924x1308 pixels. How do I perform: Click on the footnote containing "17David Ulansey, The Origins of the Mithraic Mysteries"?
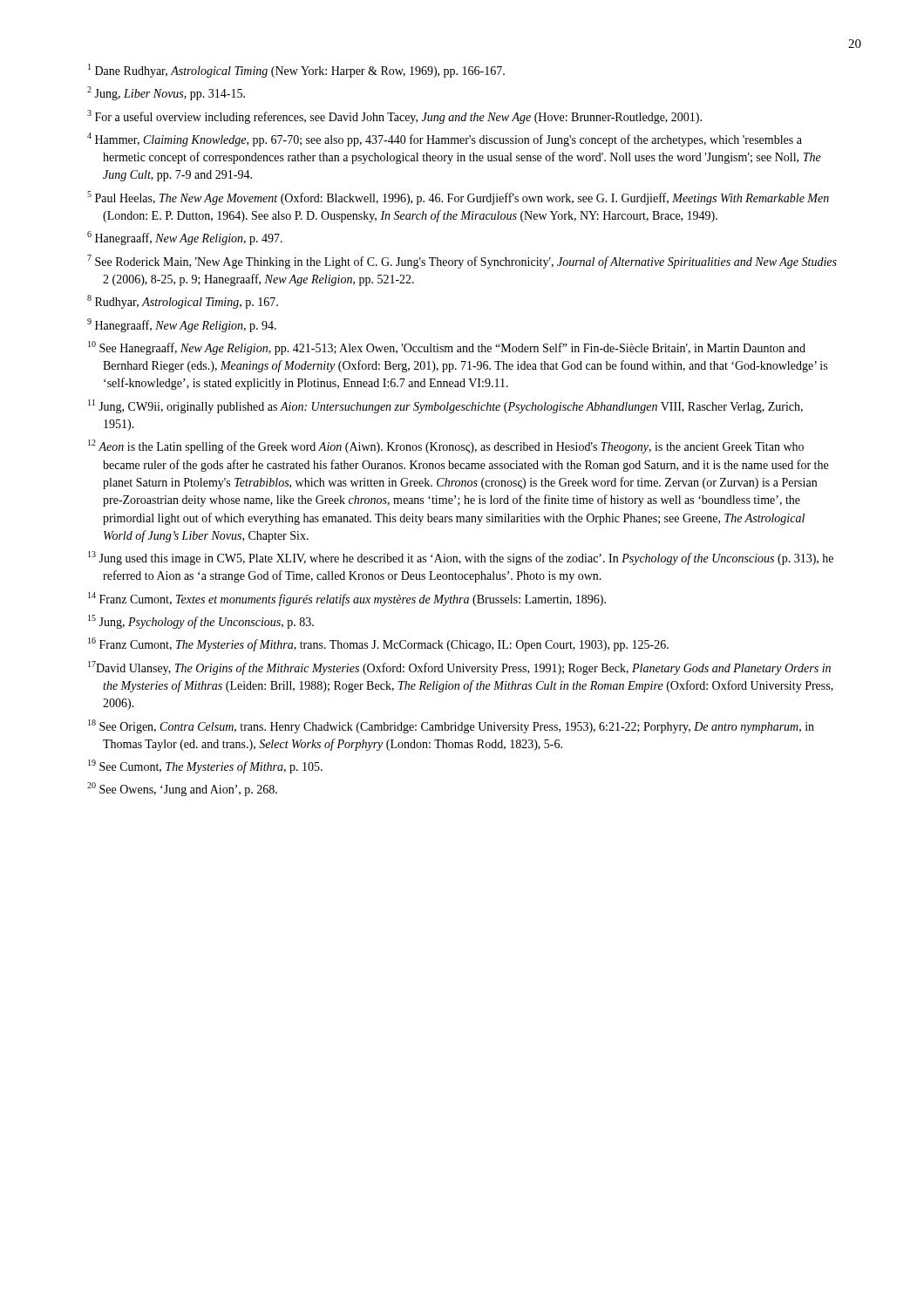click(x=460, y=685)
